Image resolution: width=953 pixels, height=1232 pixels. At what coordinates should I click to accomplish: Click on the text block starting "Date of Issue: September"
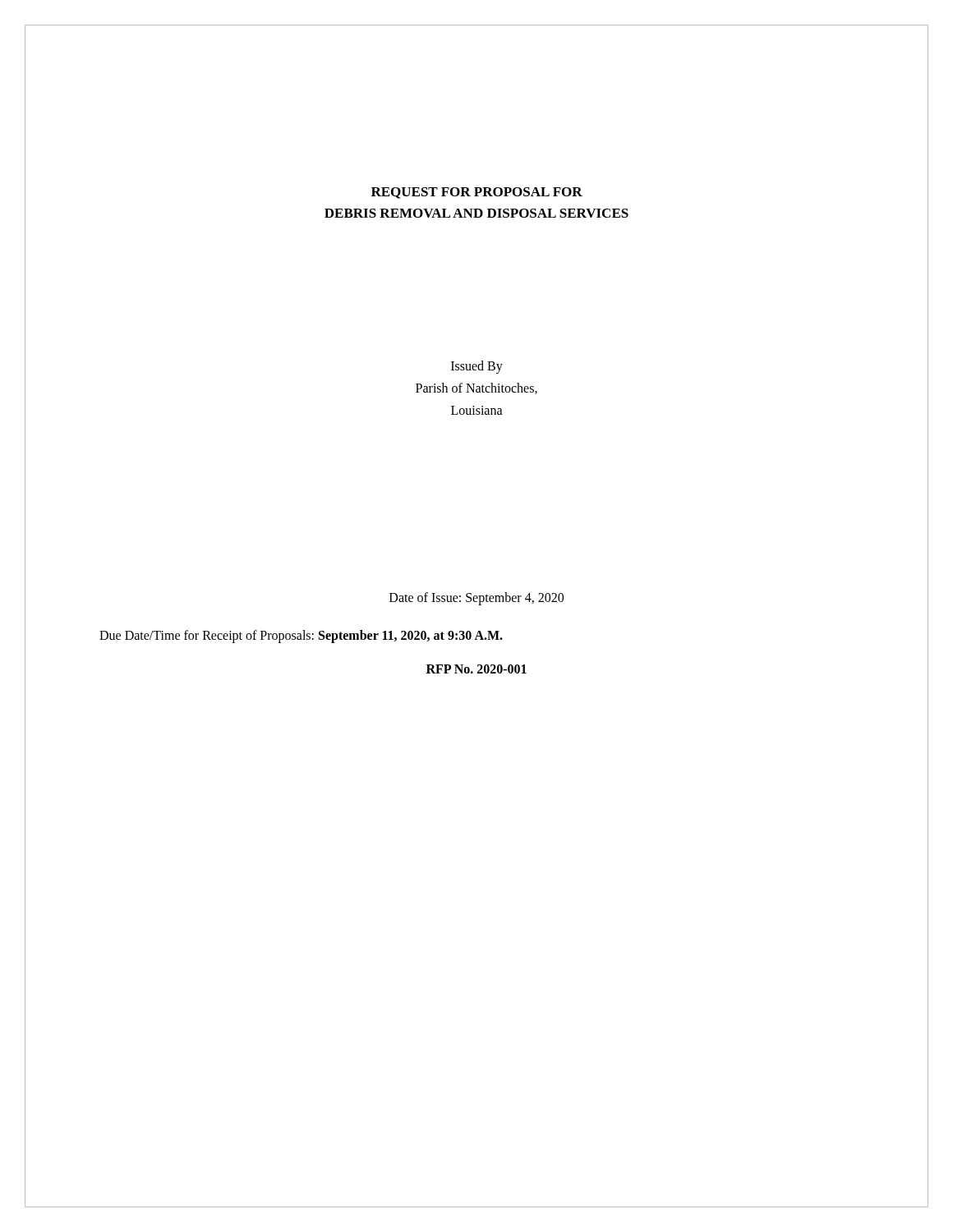pyautogui.click(x=476, y=597)
